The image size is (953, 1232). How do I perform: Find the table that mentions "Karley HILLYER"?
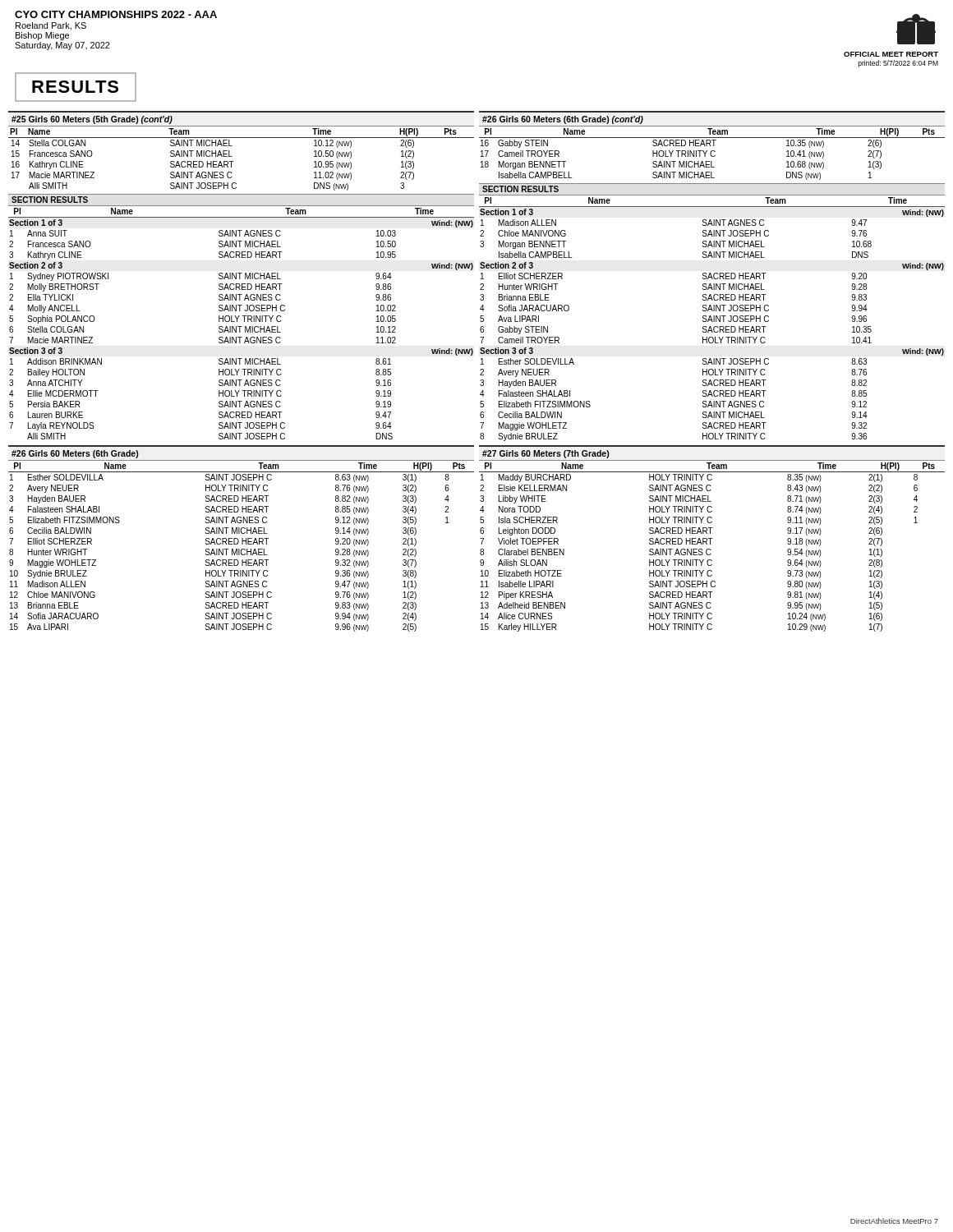click(712, 547)
